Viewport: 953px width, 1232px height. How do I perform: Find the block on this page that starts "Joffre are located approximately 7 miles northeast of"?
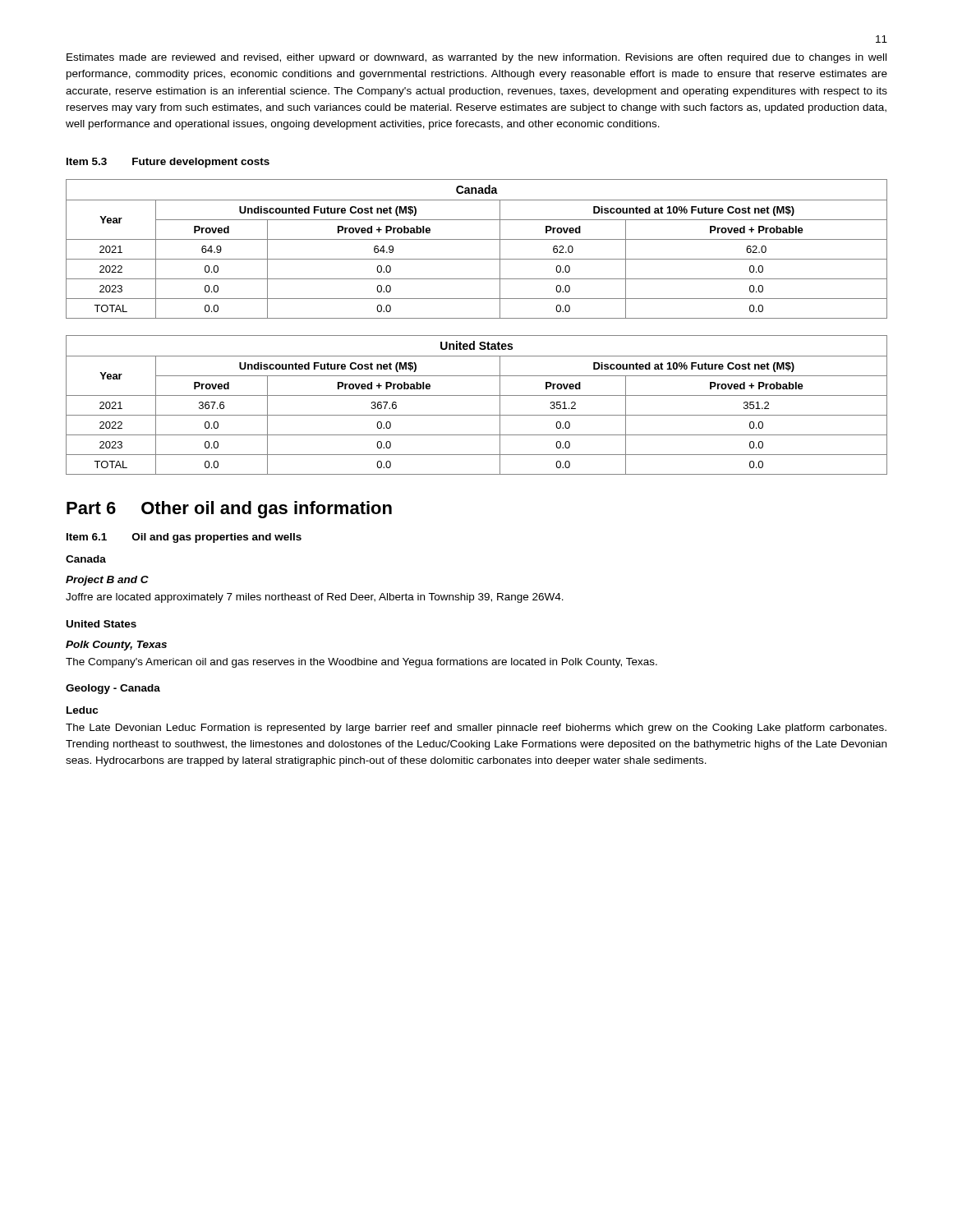315,597
